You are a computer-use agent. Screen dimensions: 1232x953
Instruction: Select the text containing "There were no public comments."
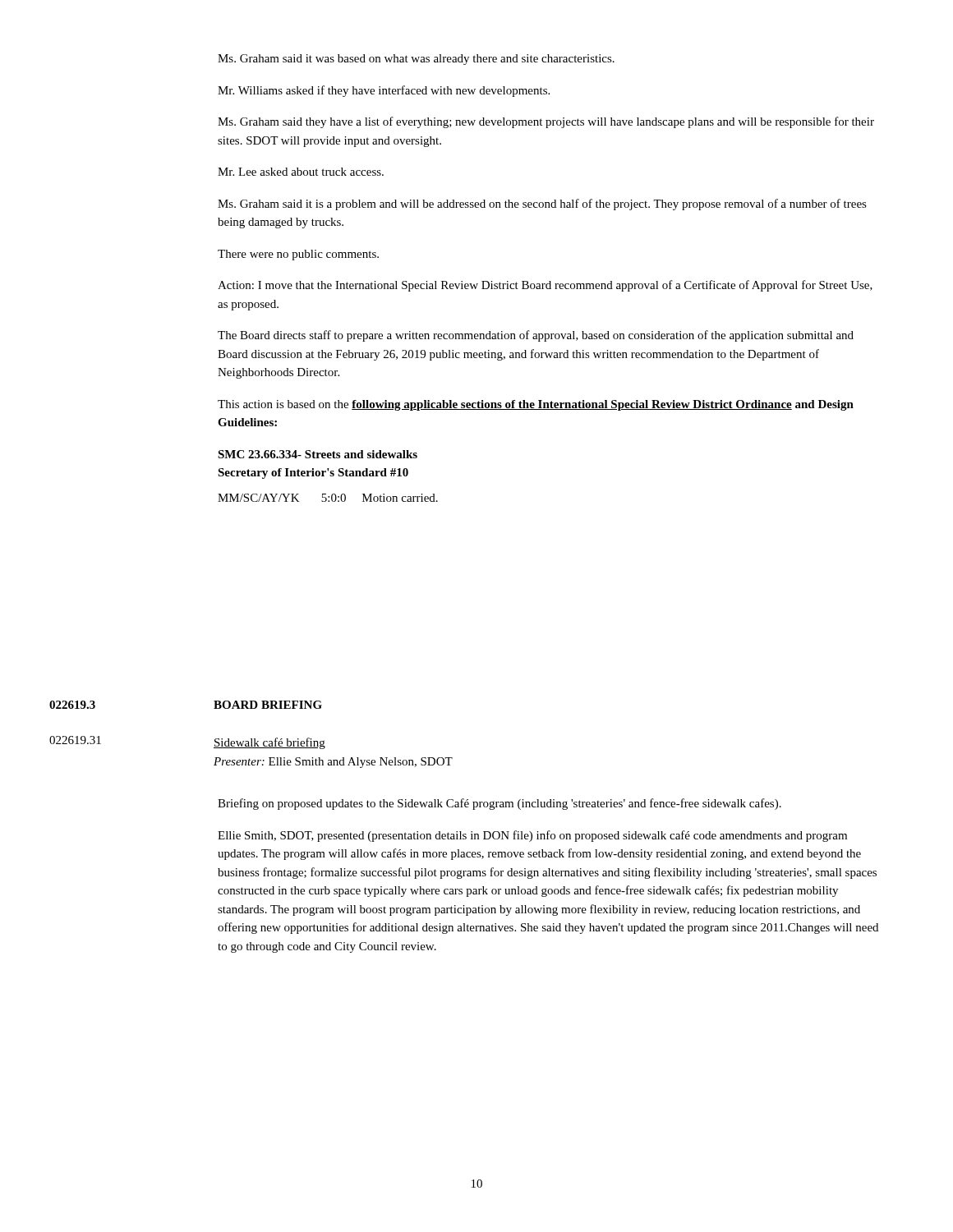(299, 253)
